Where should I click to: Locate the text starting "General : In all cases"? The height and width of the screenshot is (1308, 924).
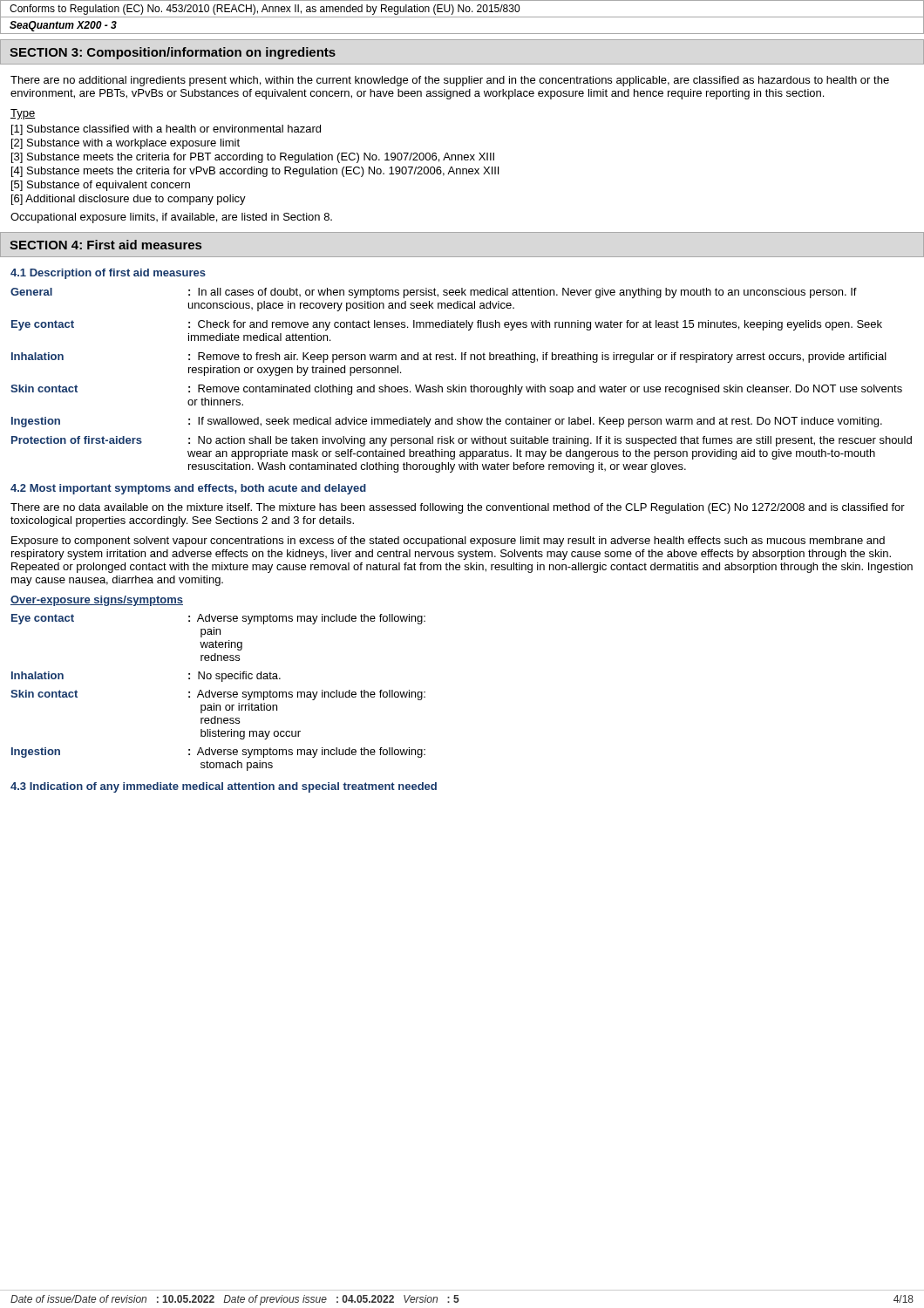[462, 298]
